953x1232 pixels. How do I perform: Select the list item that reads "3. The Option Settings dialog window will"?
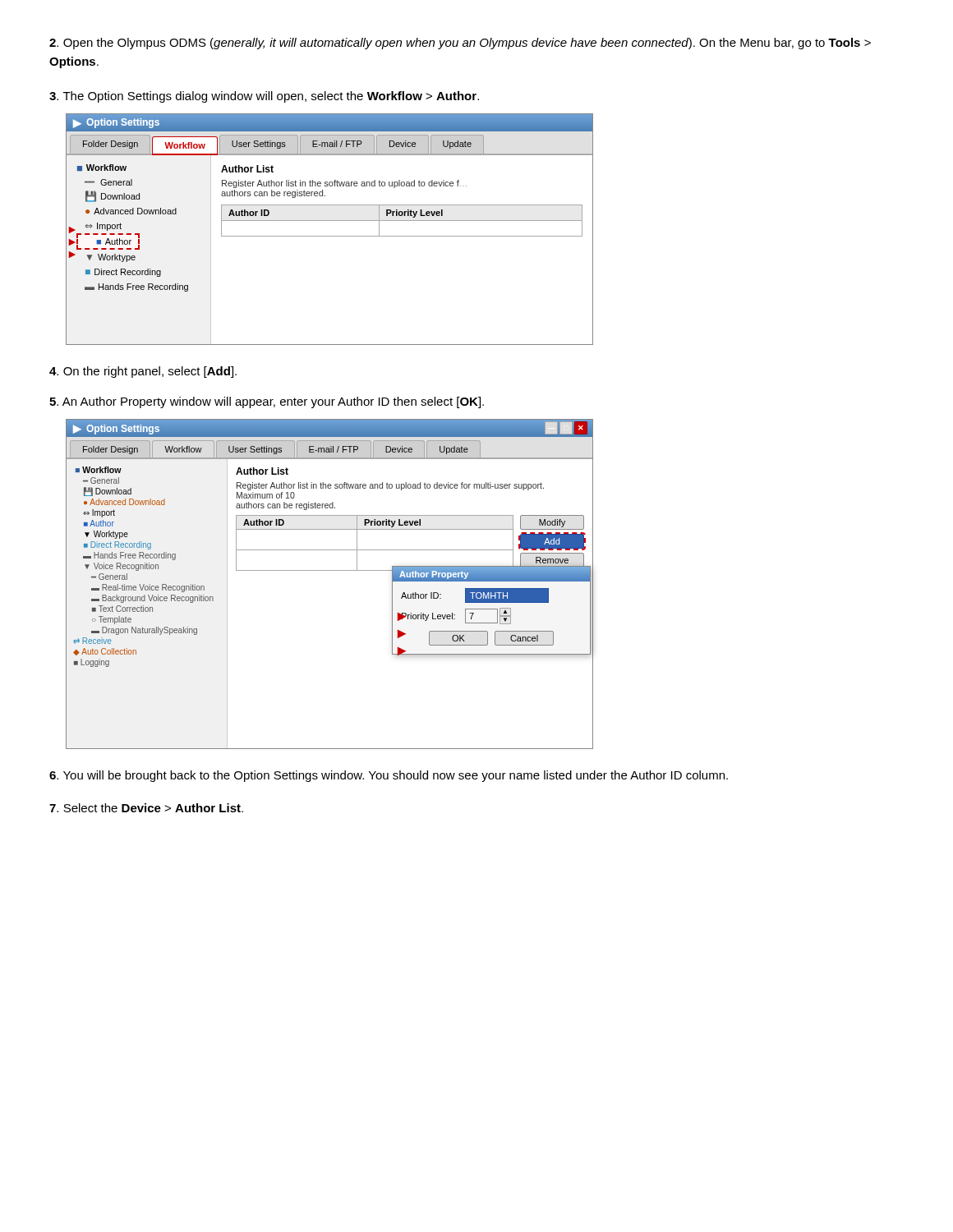[265, 95]
